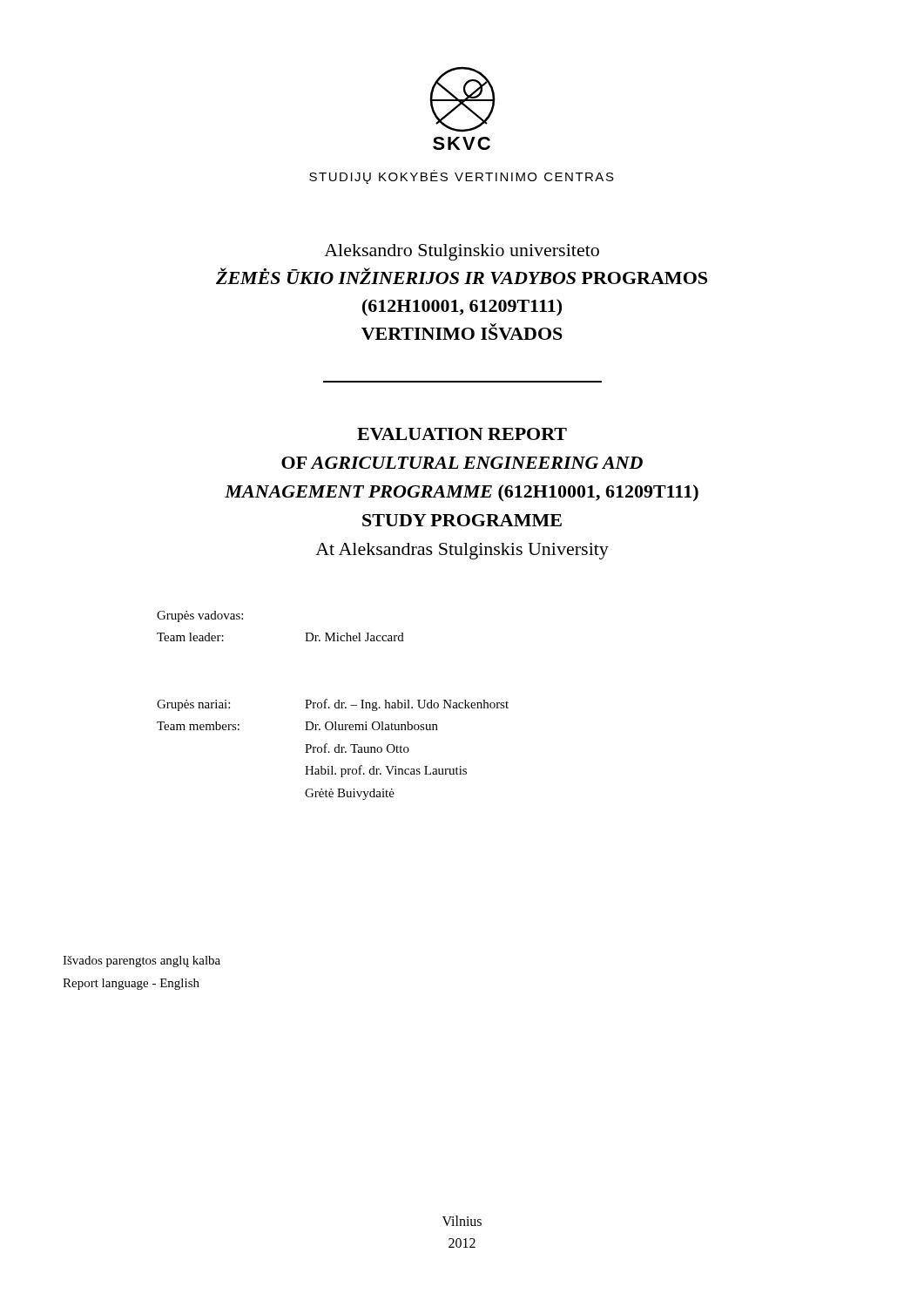The width and height of the screenshot is (924, 1307).
Task: Point to the region starting "EVALUATION REPORT OF"
Action: [x=462, y=491]
